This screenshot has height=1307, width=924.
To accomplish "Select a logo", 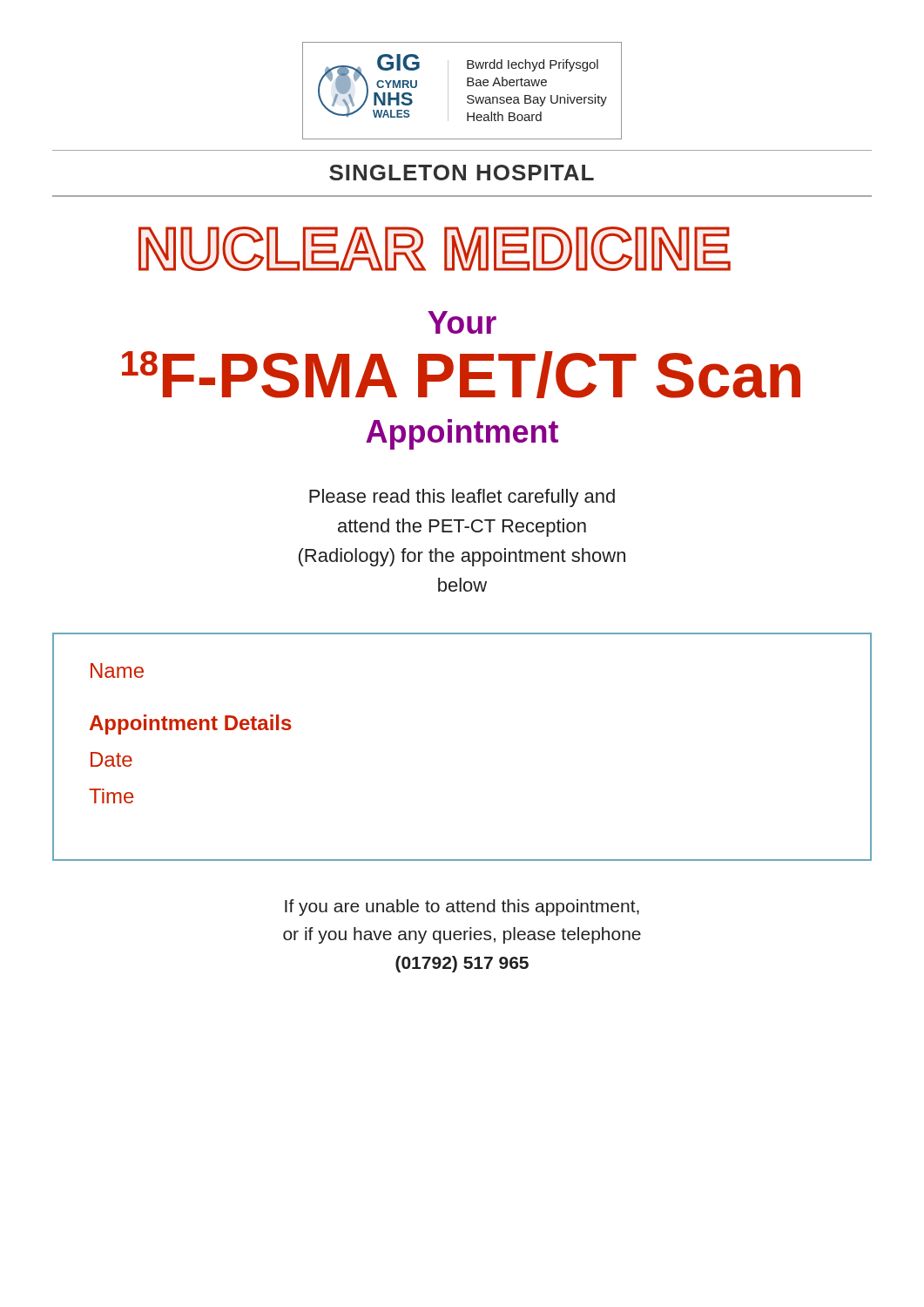I will 462,75.
